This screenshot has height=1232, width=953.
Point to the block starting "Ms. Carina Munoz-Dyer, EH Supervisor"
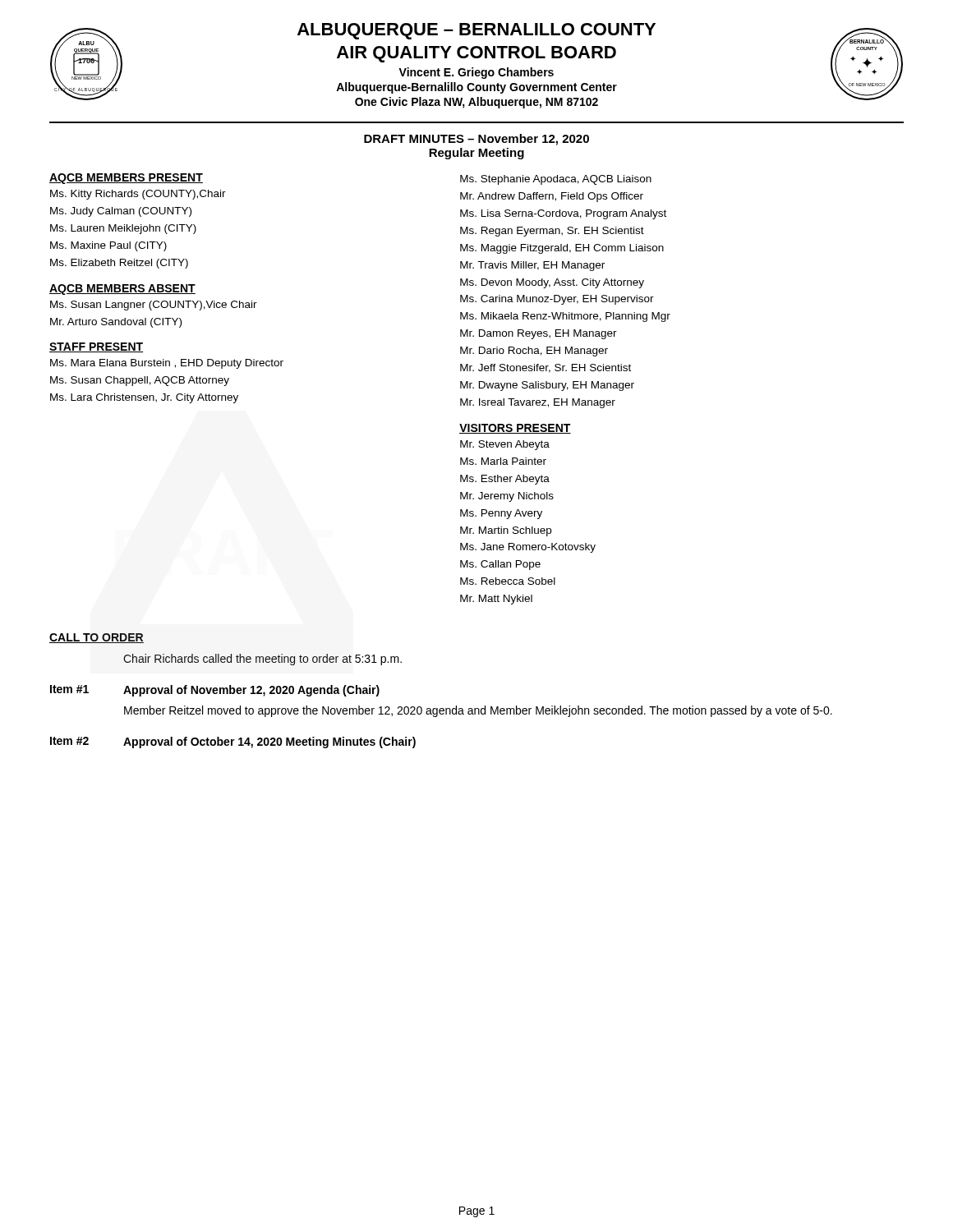(x=557, y=299)
